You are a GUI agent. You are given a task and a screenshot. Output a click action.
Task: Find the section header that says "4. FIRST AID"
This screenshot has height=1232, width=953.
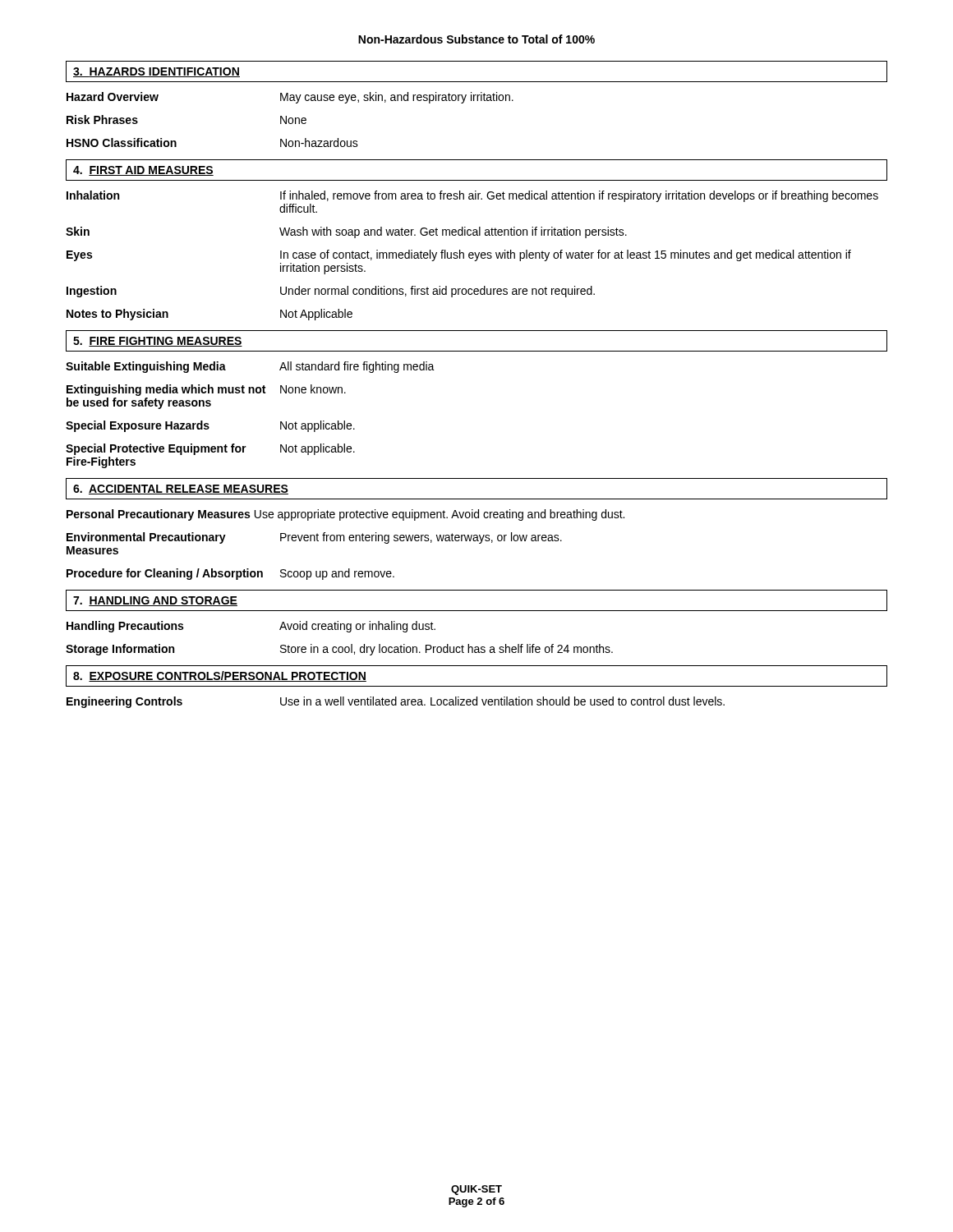click(143, 170)
